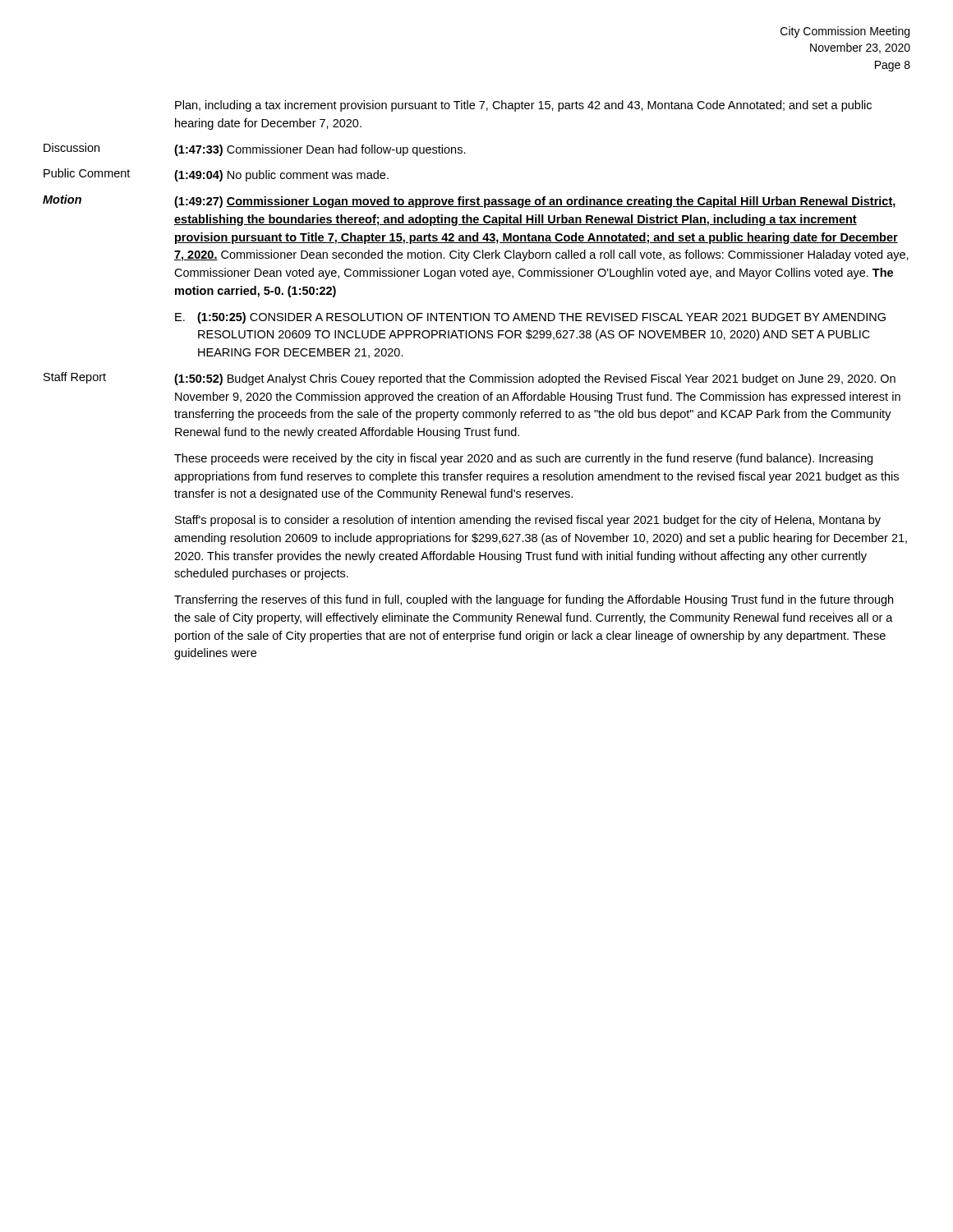
Task: Locate the text block that says "Staff Report (1:50:52) Budget Analyst Chris Couey reported"
Action: [x=476, y=406]
